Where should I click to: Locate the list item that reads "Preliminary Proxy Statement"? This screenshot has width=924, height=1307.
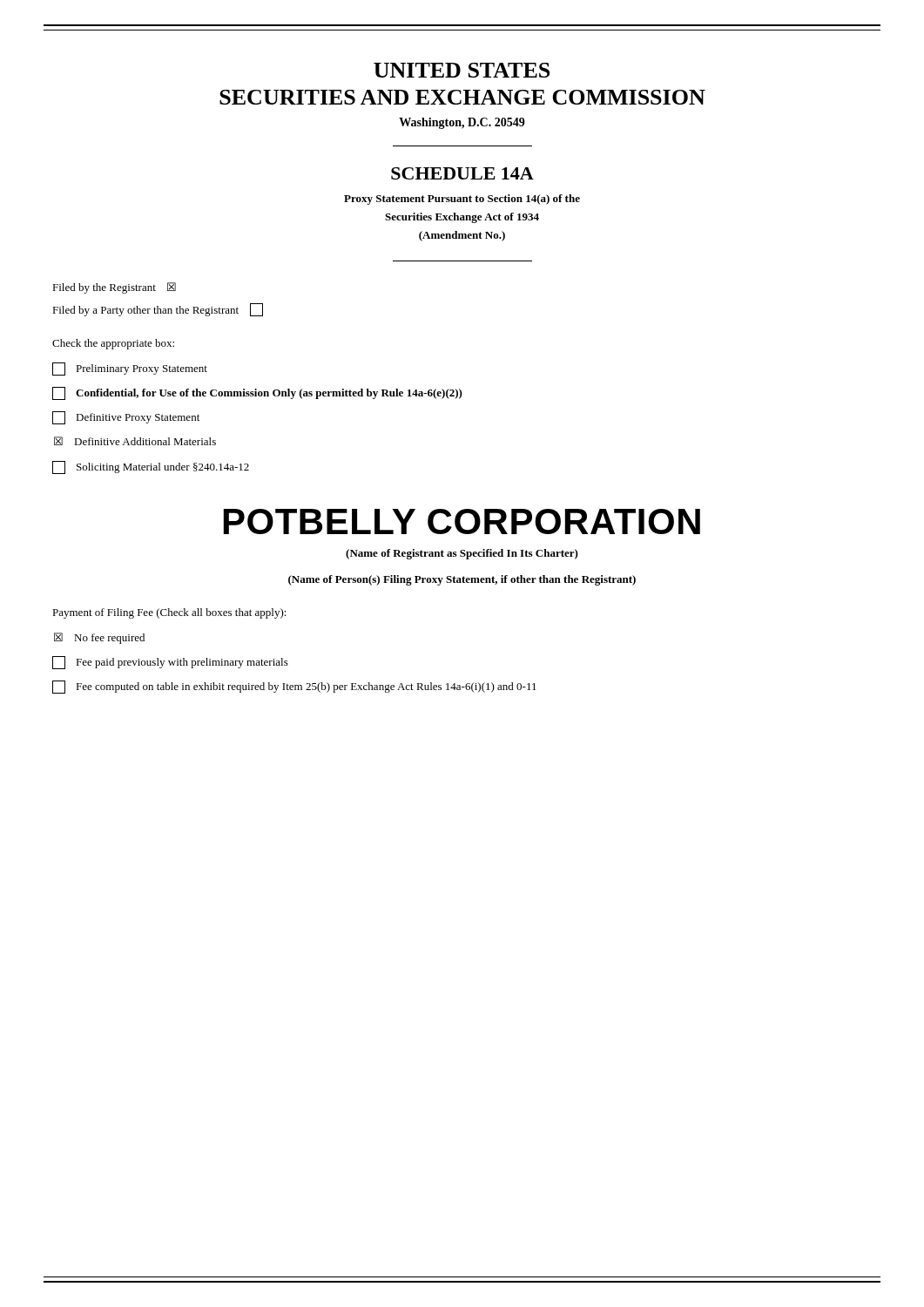130,368
